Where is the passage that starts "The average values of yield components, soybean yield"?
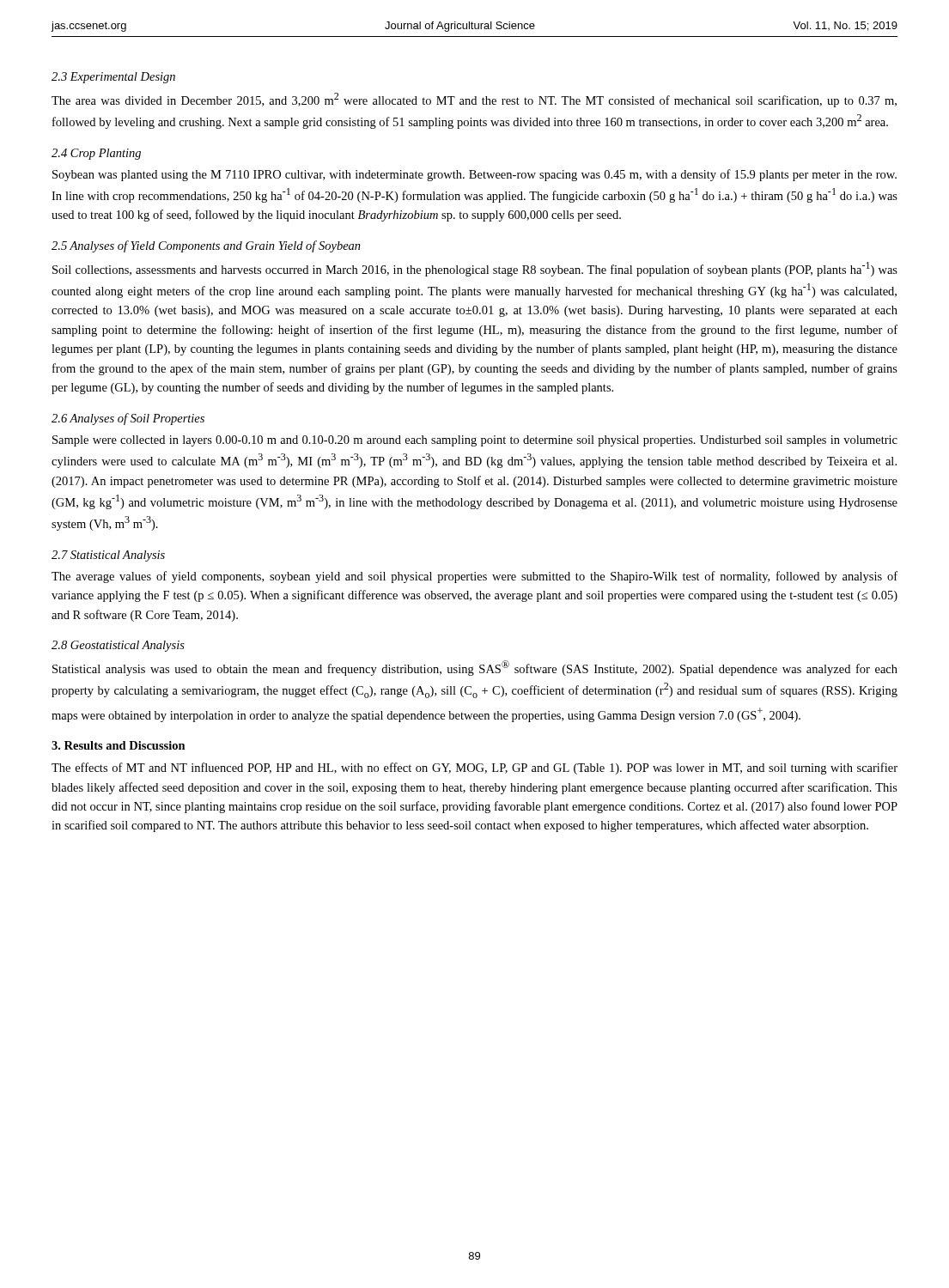Viewport: 949px width, 1288px height. click(474, 595)
